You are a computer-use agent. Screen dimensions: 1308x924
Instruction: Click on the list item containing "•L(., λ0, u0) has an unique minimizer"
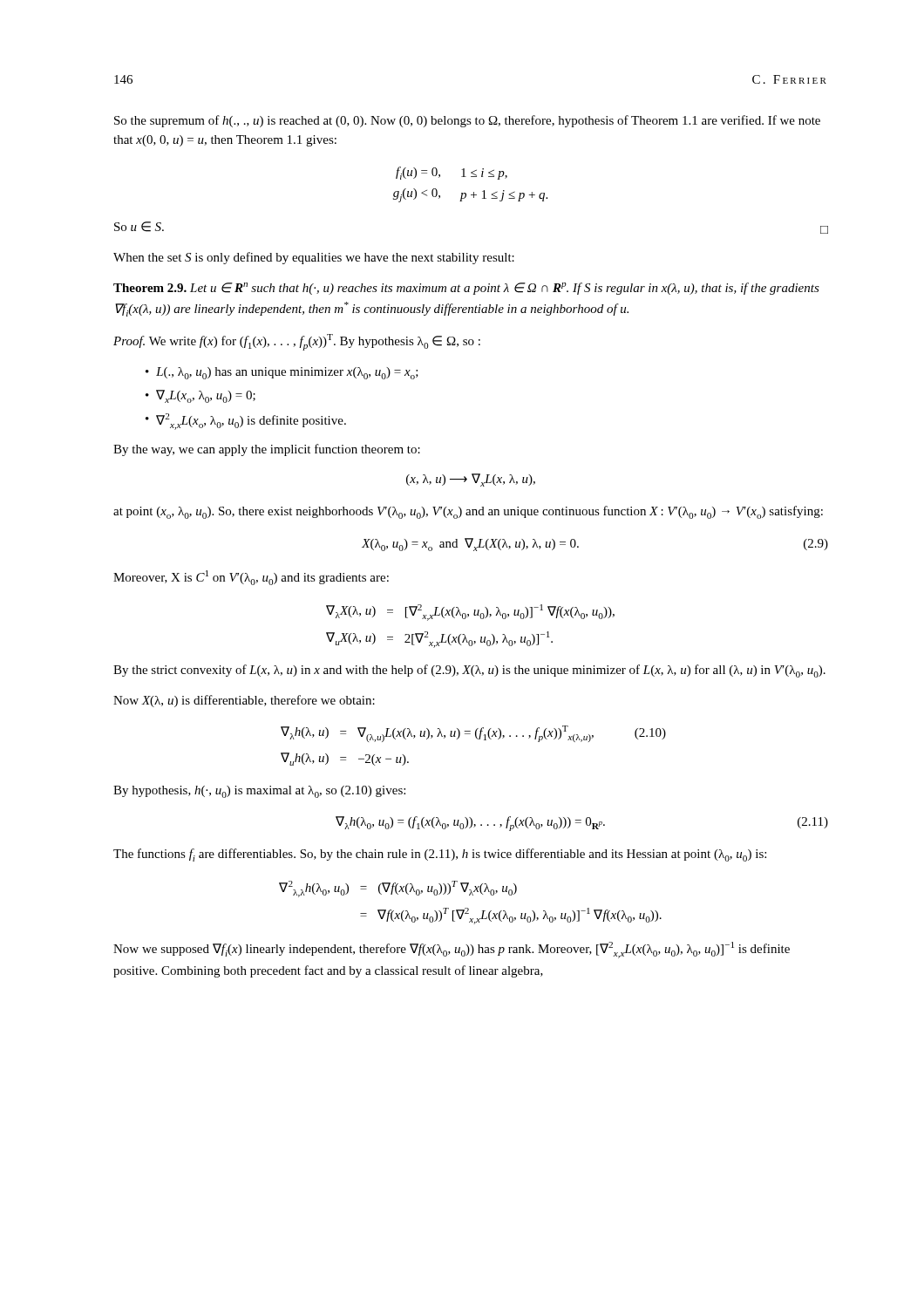[282, 373]
